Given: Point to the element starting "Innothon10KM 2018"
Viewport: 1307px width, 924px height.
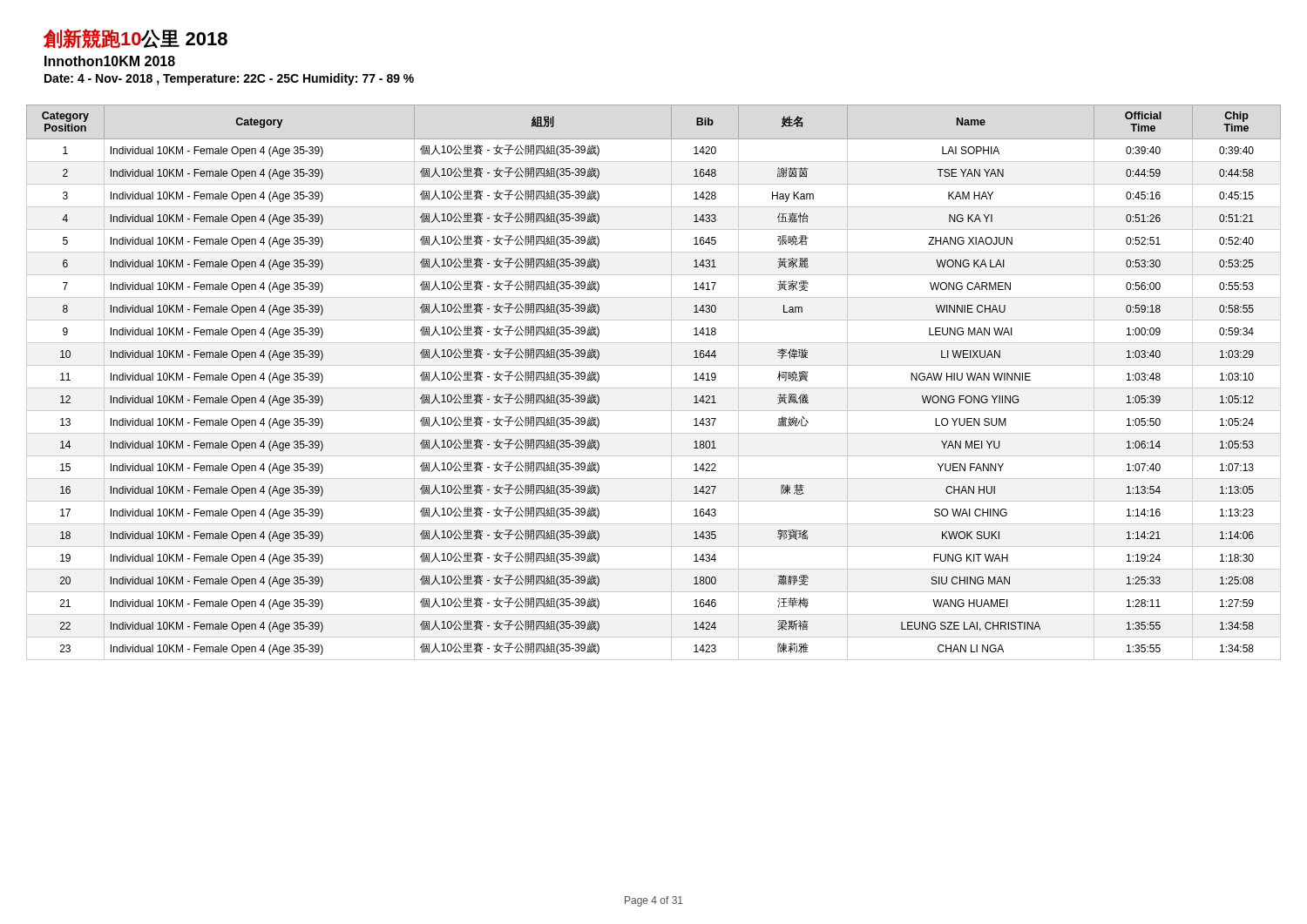Looking at the screenshot, I should 109,61.
